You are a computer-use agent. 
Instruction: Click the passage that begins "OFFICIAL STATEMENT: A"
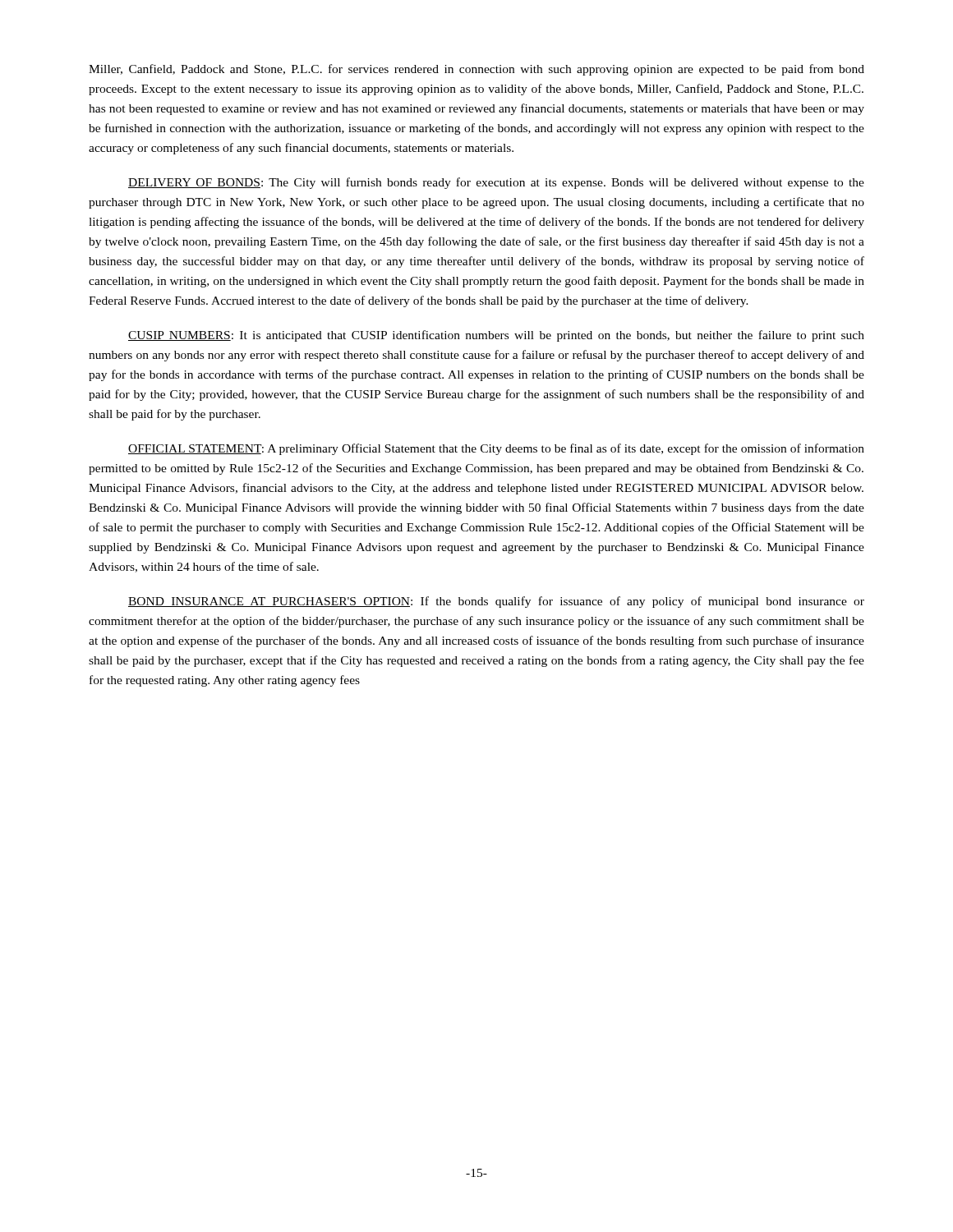coord(476,507)
